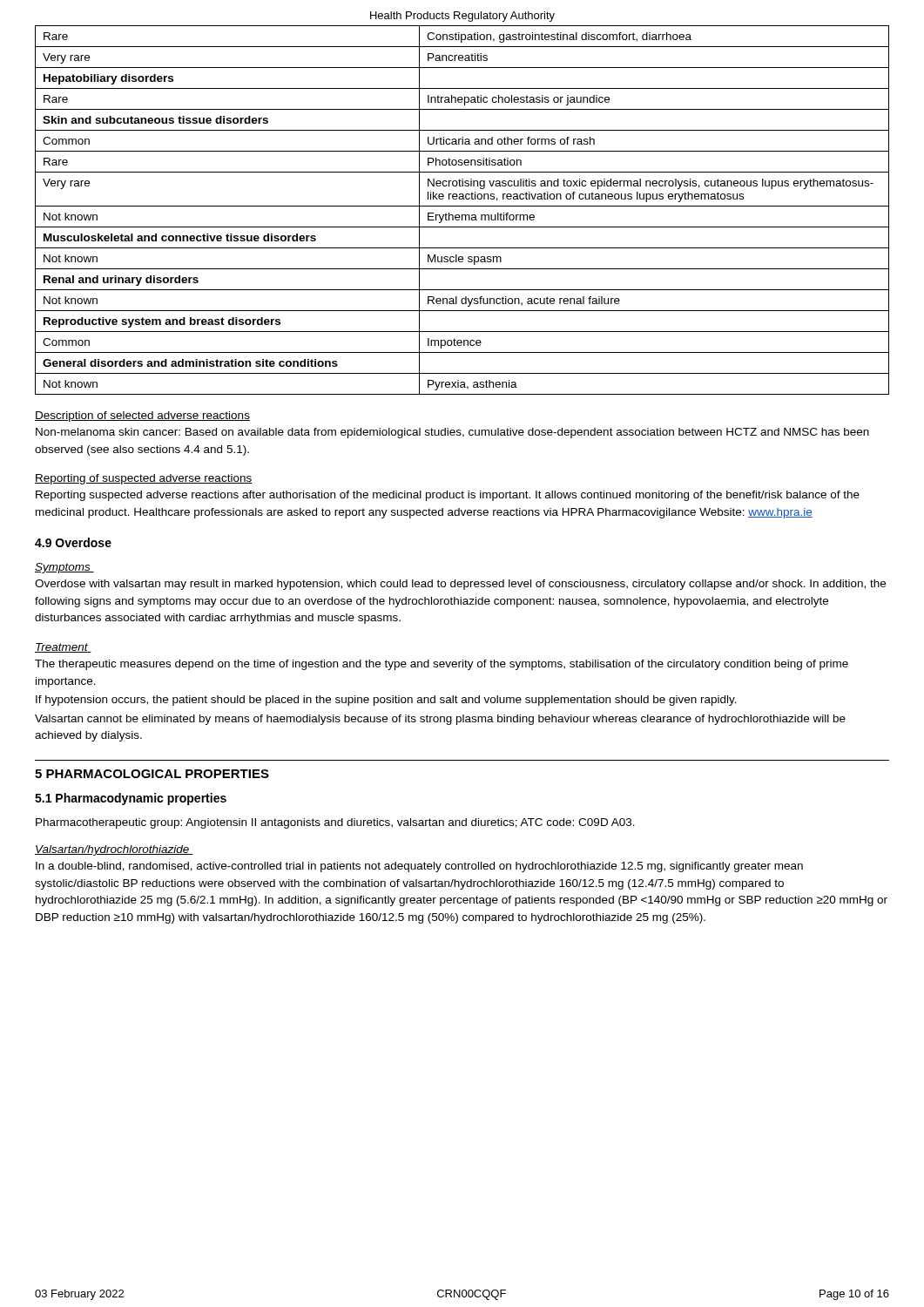This screenshot has height=1307, width=924.
Task: Find "Reporting of suspected adverse reactions" on this page
Action: tap(143, 478)
